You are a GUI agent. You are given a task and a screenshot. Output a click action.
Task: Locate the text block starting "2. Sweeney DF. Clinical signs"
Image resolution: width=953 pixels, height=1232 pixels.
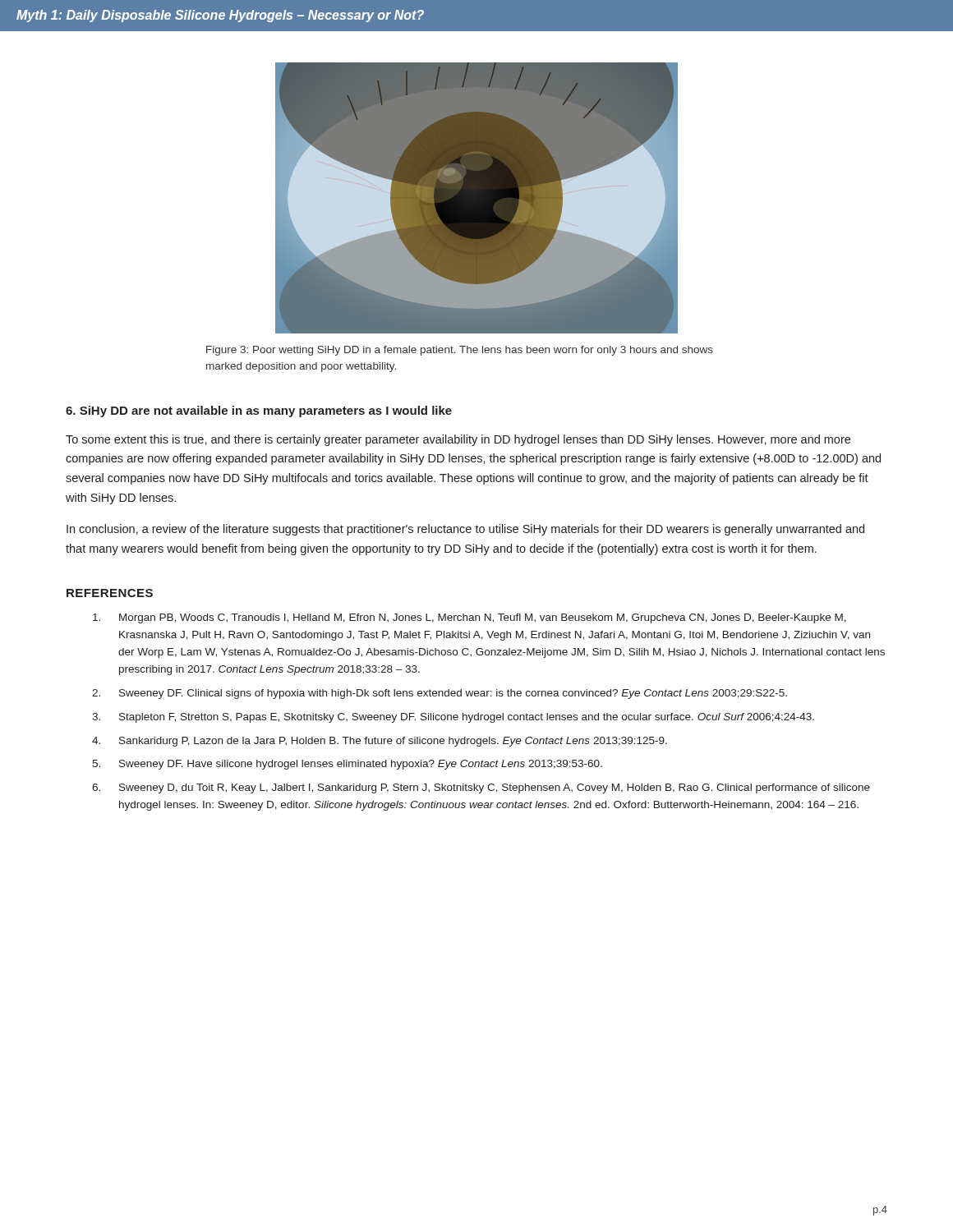point(490,693)
